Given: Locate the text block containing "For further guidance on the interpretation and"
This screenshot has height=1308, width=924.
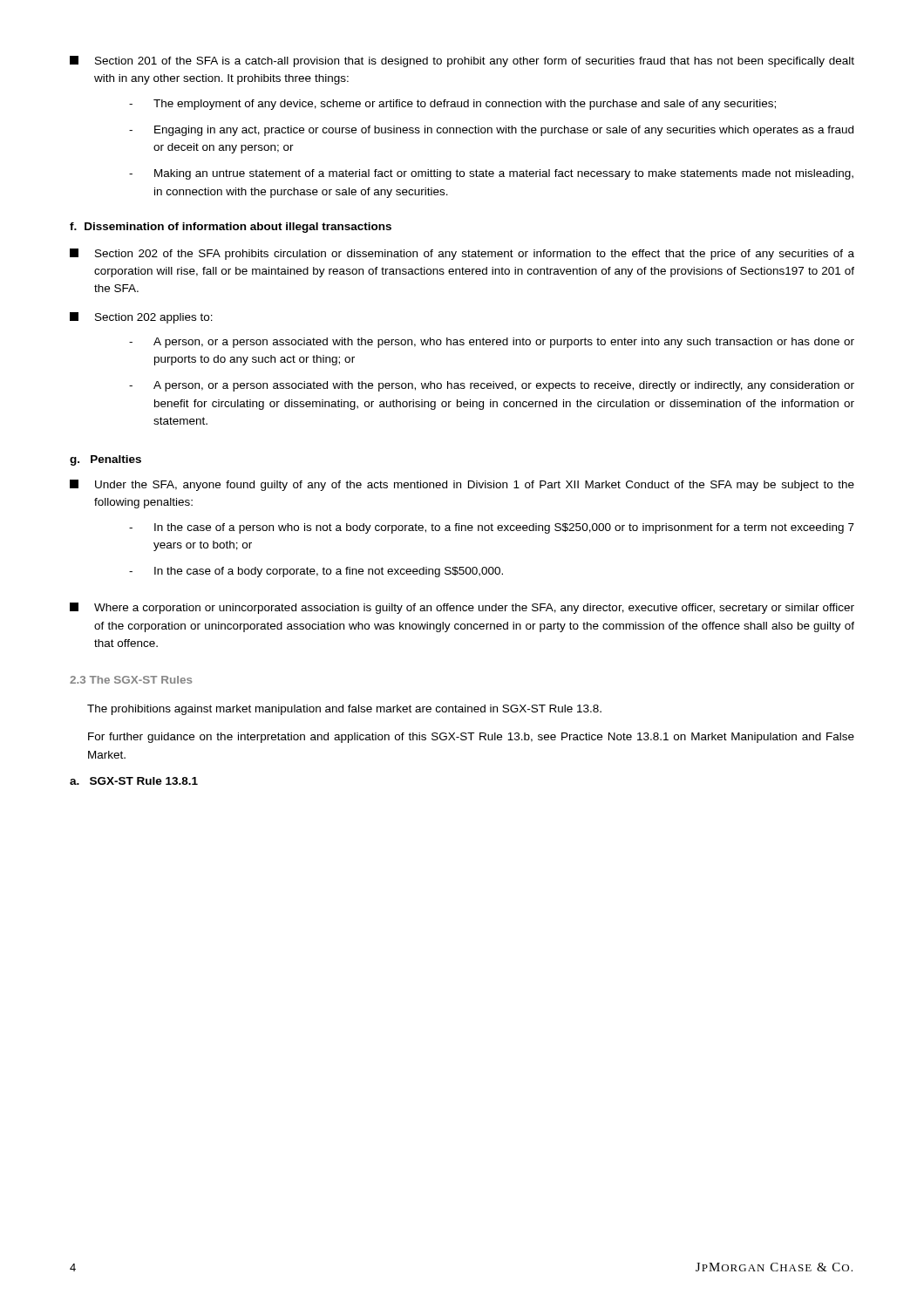Looking at the screenshot, I should [471, 745].
